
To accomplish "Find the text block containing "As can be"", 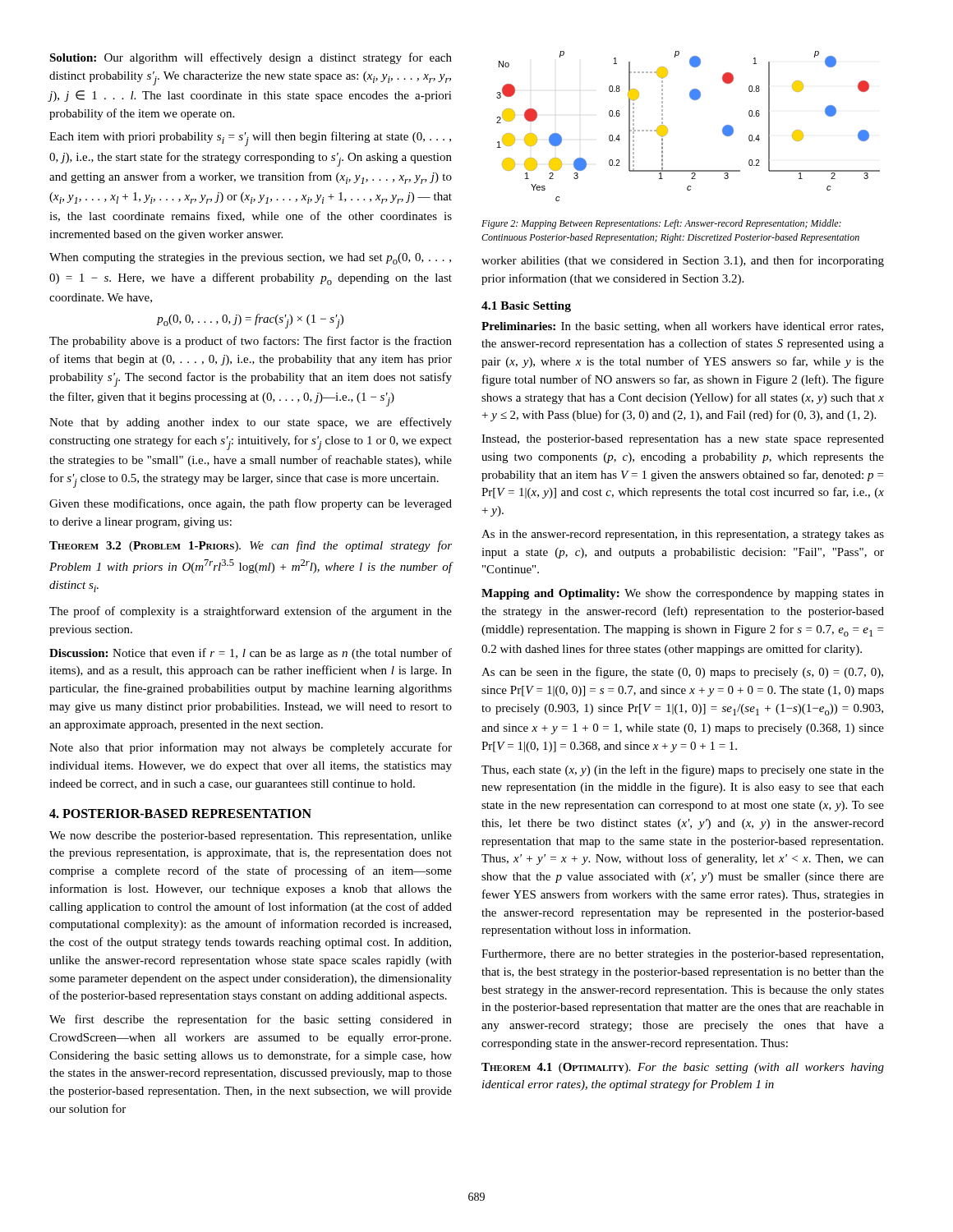I will coord(683,710).
